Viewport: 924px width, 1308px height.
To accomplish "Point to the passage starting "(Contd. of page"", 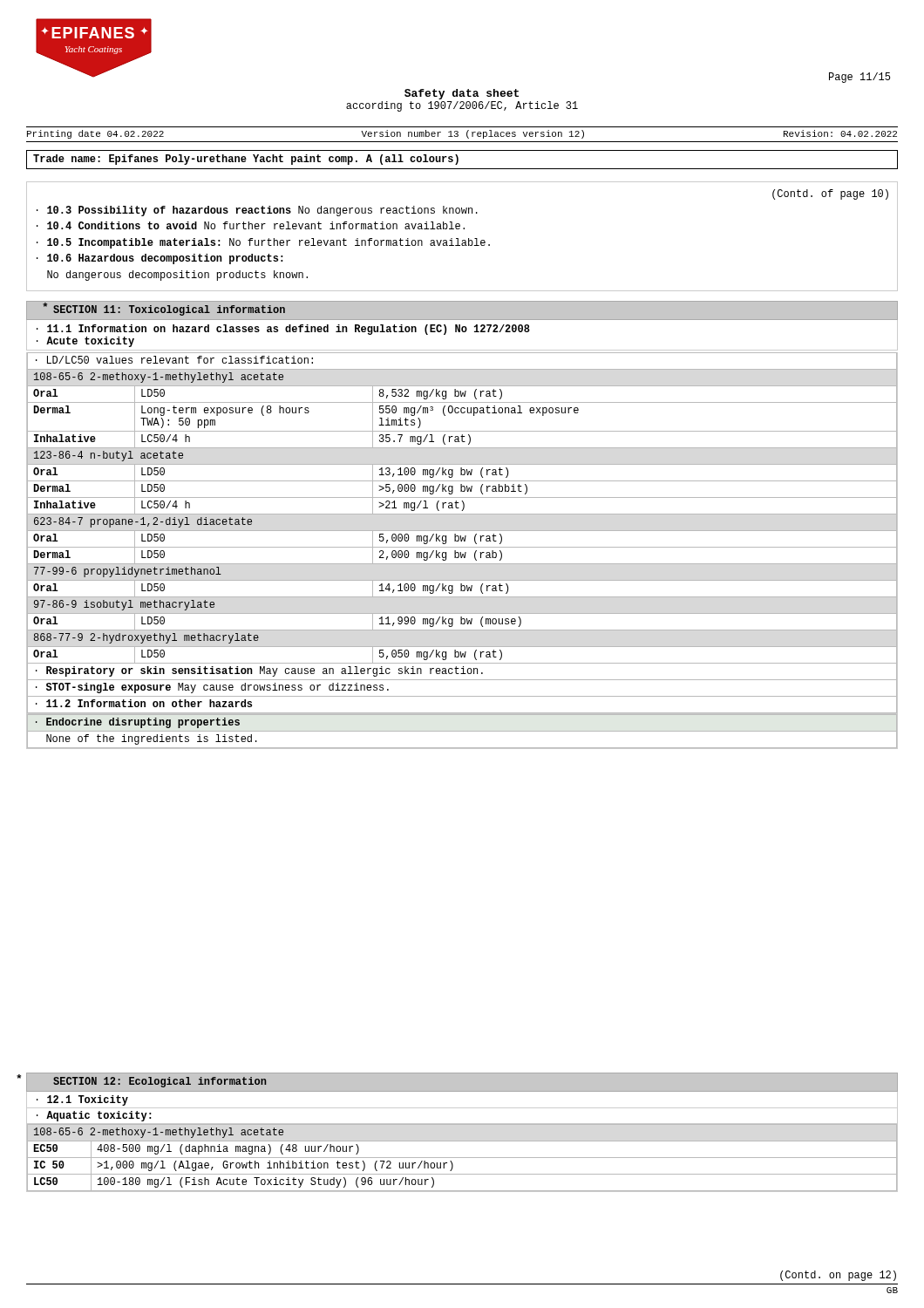I will 462,235.
